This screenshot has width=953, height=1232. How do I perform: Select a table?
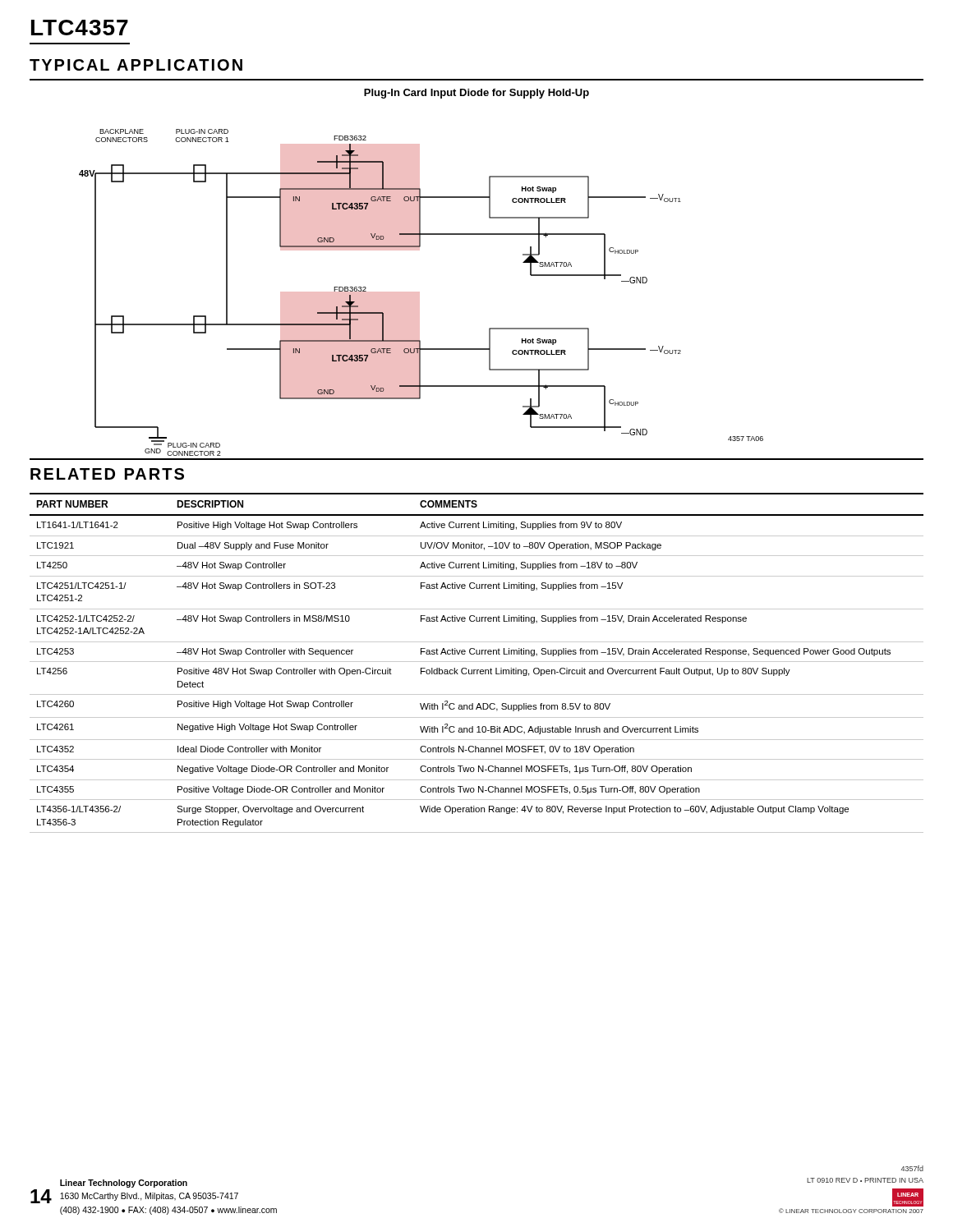click(476, 663)
